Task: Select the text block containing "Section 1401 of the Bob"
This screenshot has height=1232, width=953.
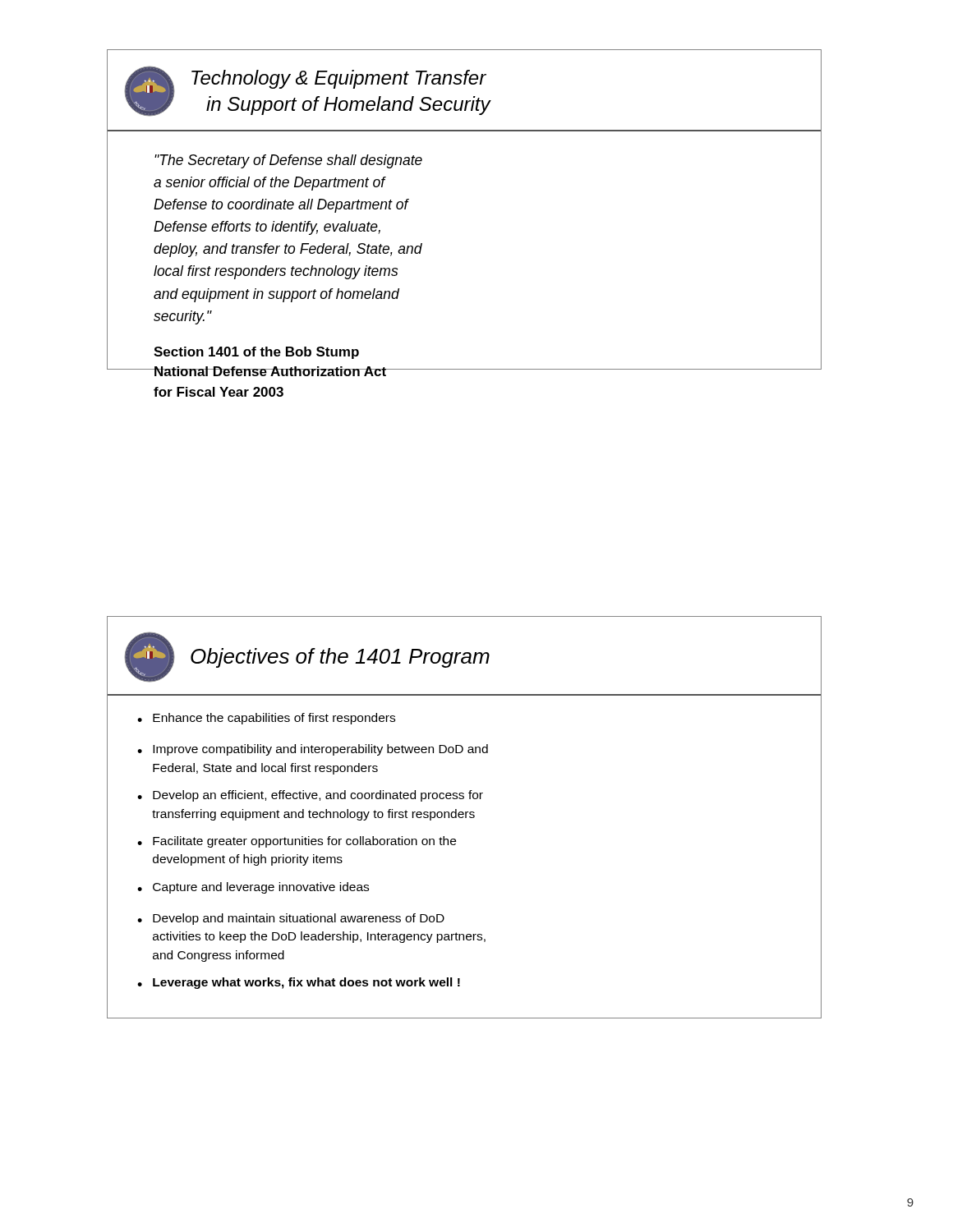Action: click(270, 372)
